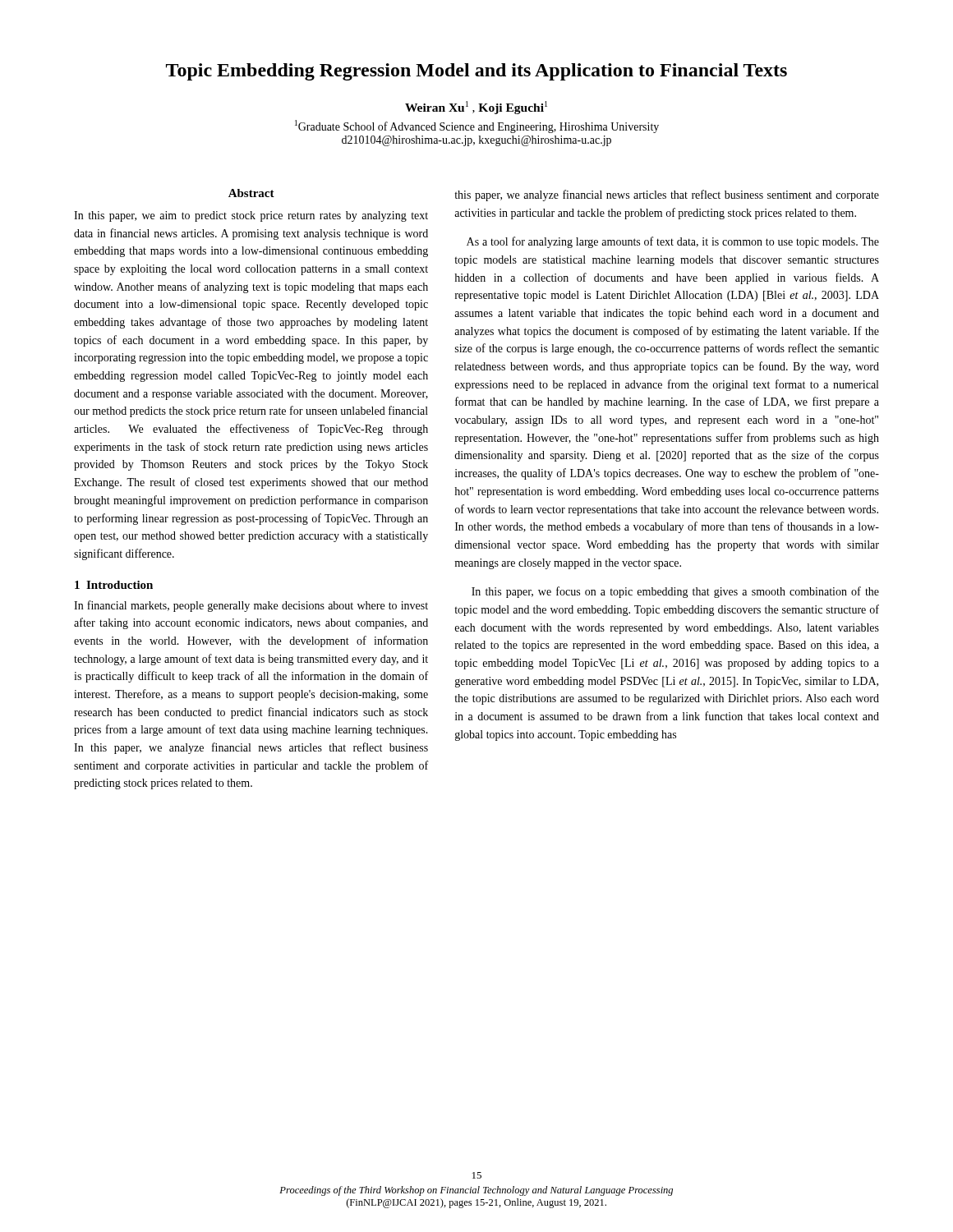This screenshot has height=1232, width=953.
Task: Click the title that begins "Topic Embedding Regression Model and its Application to"
Action: (476, 70)
